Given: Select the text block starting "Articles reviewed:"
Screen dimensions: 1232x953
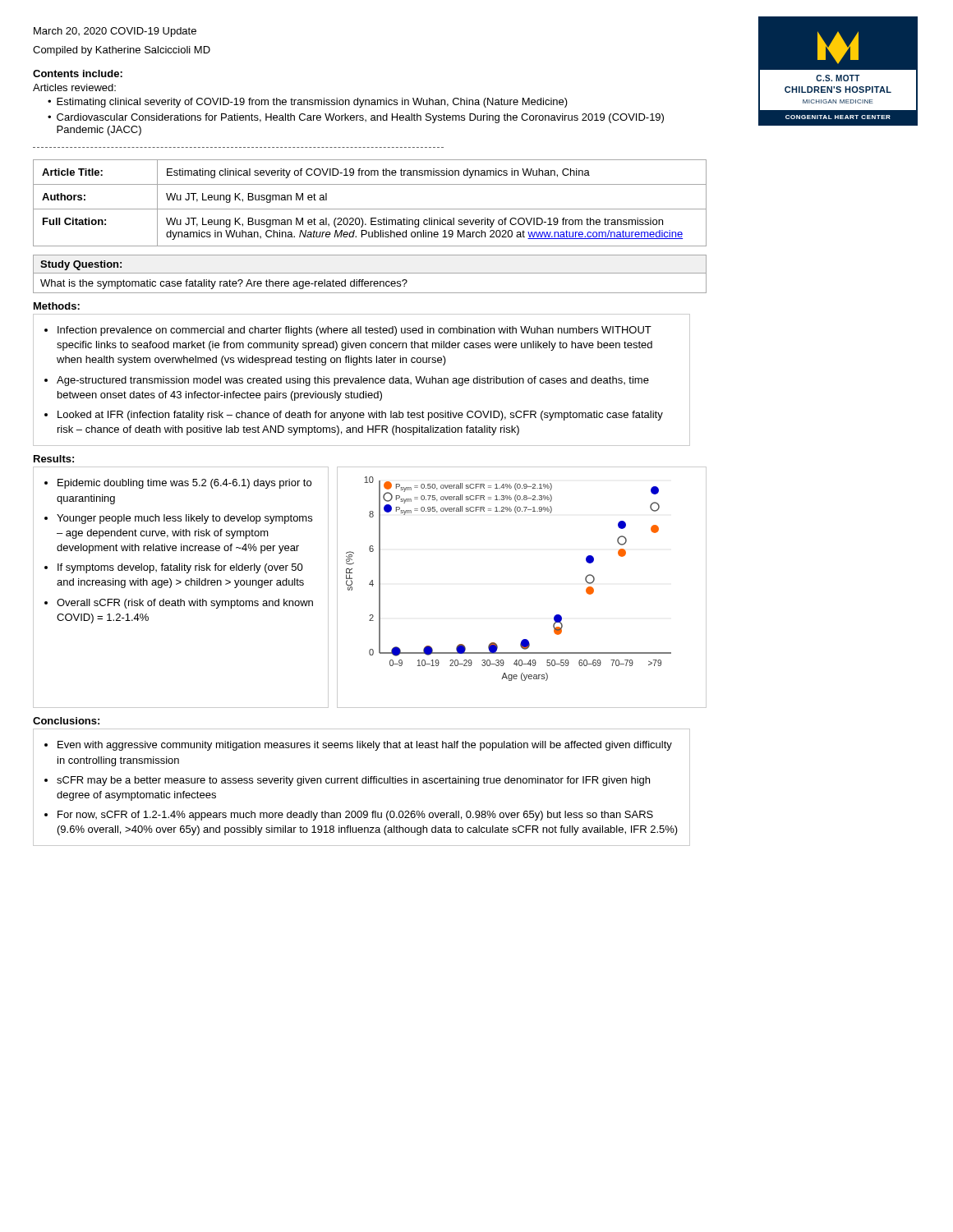Looking at the screenshot, I should pos(75,87).
